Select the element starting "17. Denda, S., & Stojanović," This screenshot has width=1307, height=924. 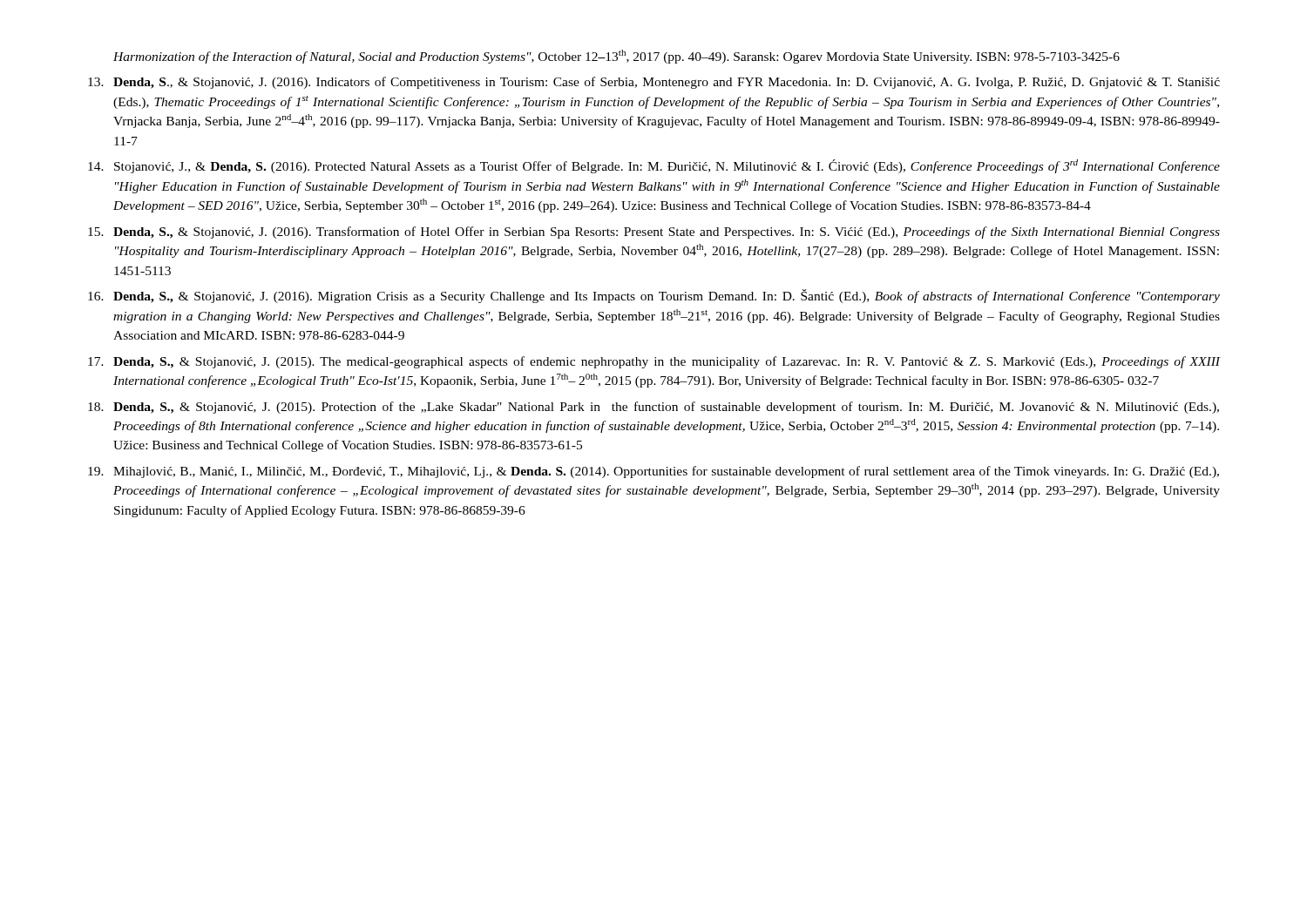point(654,371)
